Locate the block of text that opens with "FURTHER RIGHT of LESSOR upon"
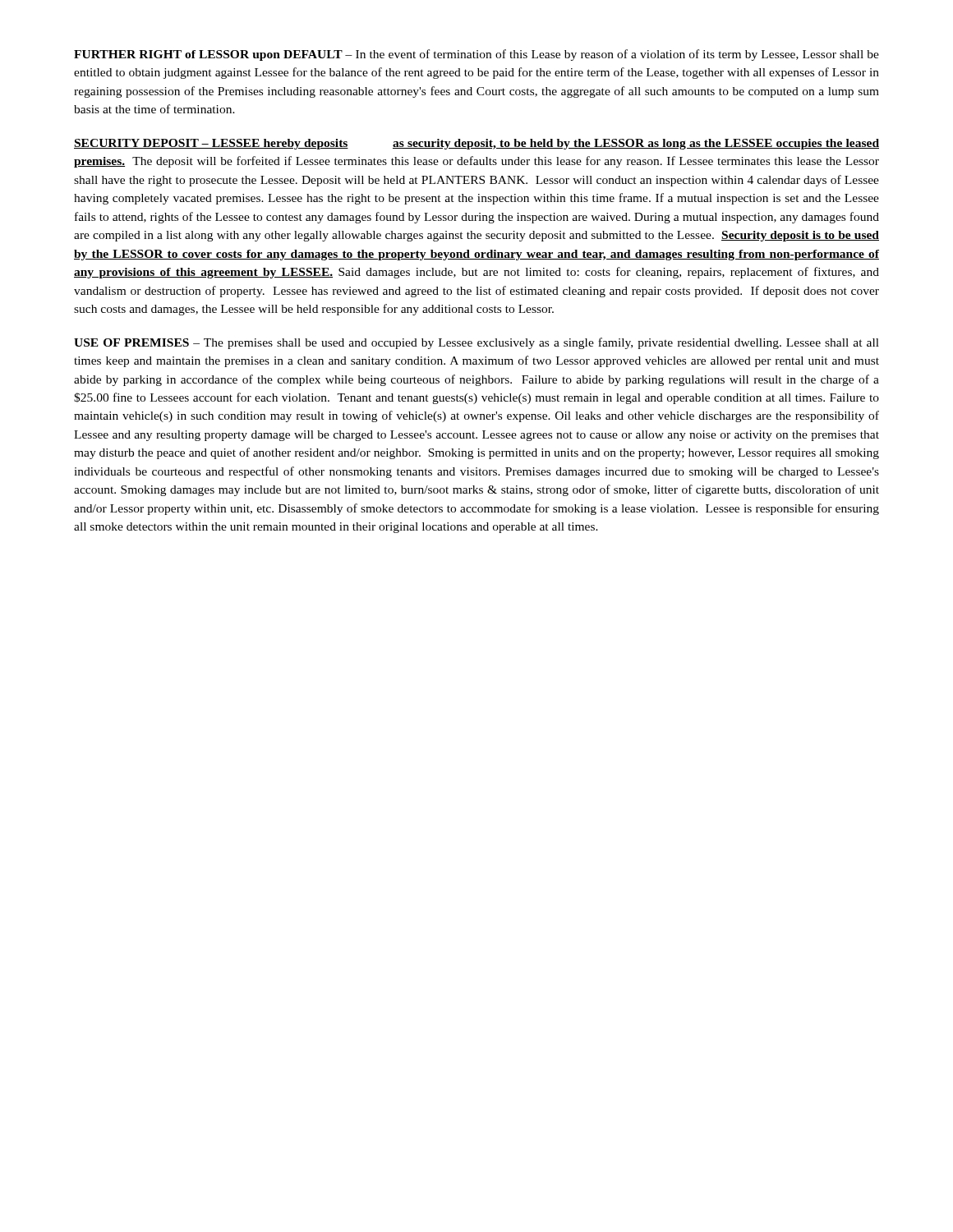The height and width of the screenshot is (1232, 953). pos(476,81)
